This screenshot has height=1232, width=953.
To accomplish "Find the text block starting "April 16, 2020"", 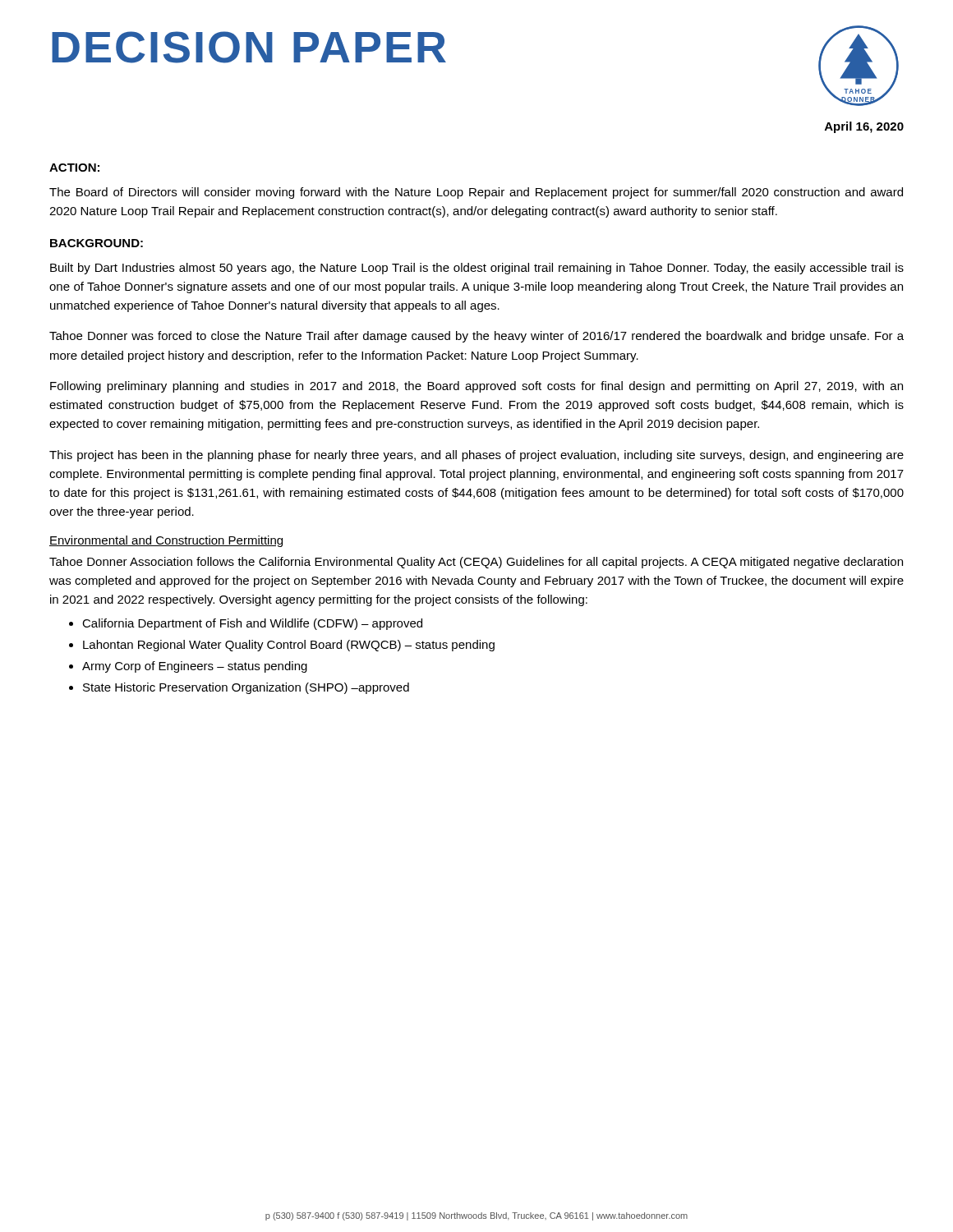I will point(864,126).
